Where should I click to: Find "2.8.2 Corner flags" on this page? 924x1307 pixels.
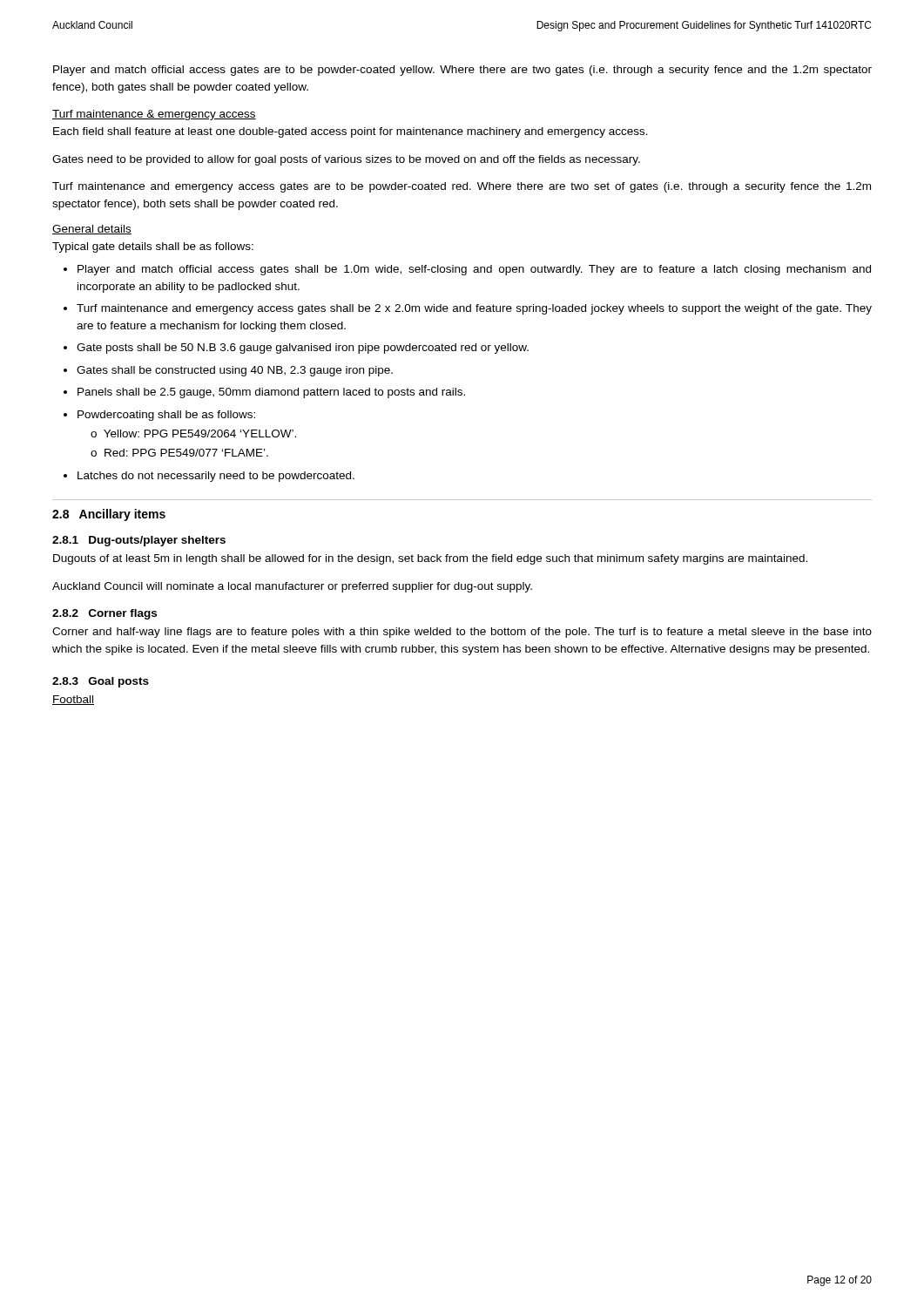coord(105,614)
